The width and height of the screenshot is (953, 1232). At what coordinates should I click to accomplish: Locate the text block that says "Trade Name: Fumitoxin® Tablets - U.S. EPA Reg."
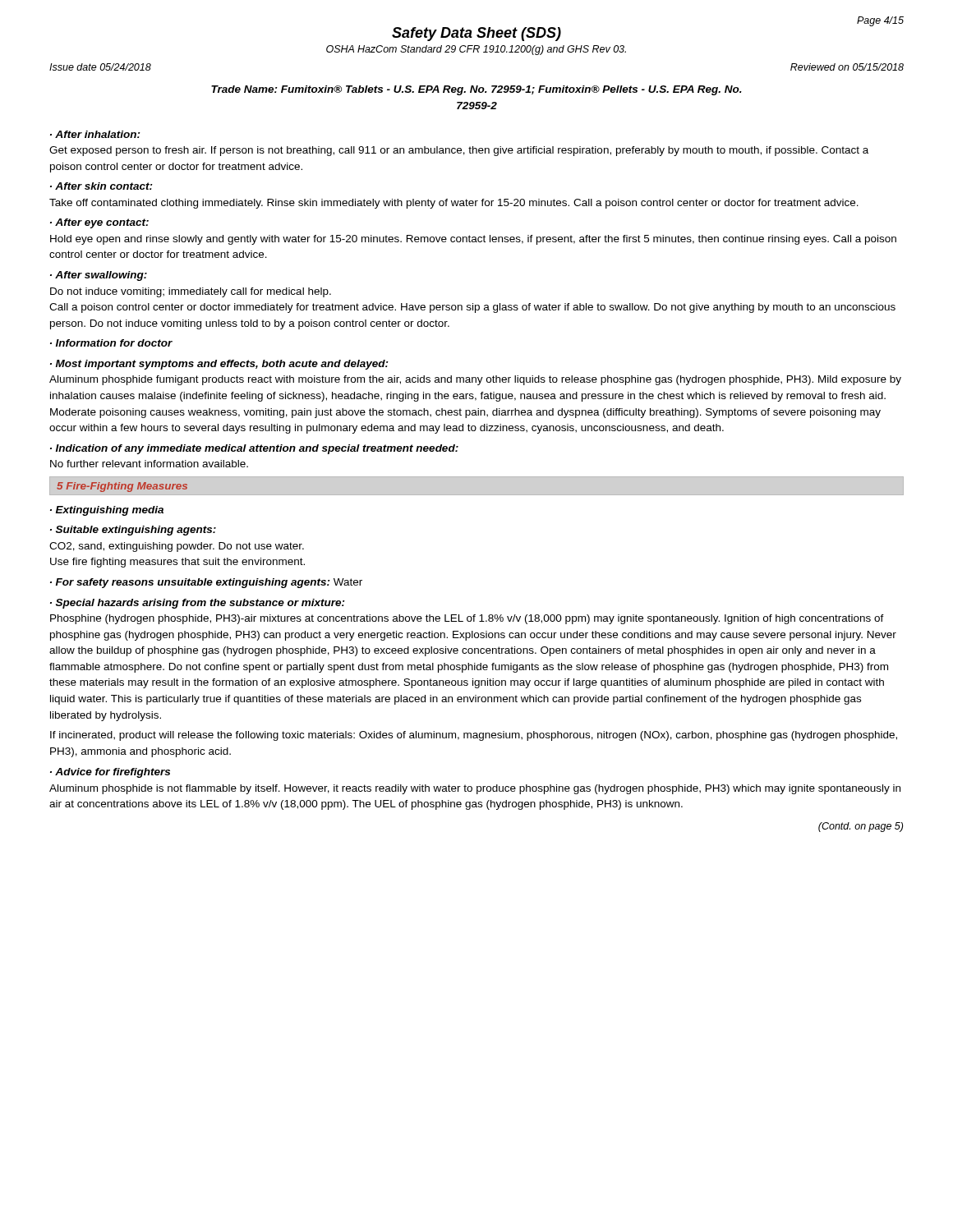coord(476,97)
